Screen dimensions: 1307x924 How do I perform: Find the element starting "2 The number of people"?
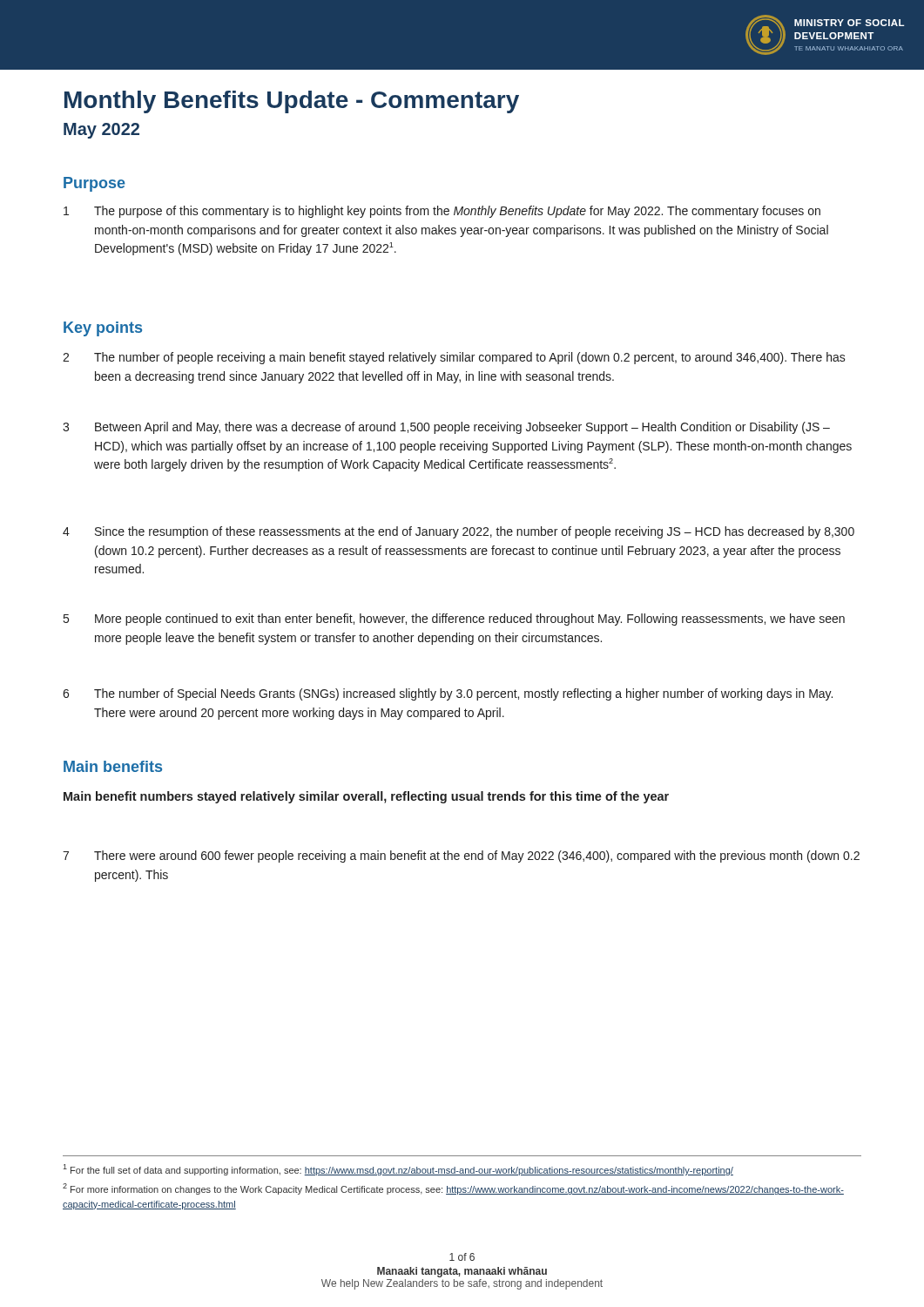462,367
